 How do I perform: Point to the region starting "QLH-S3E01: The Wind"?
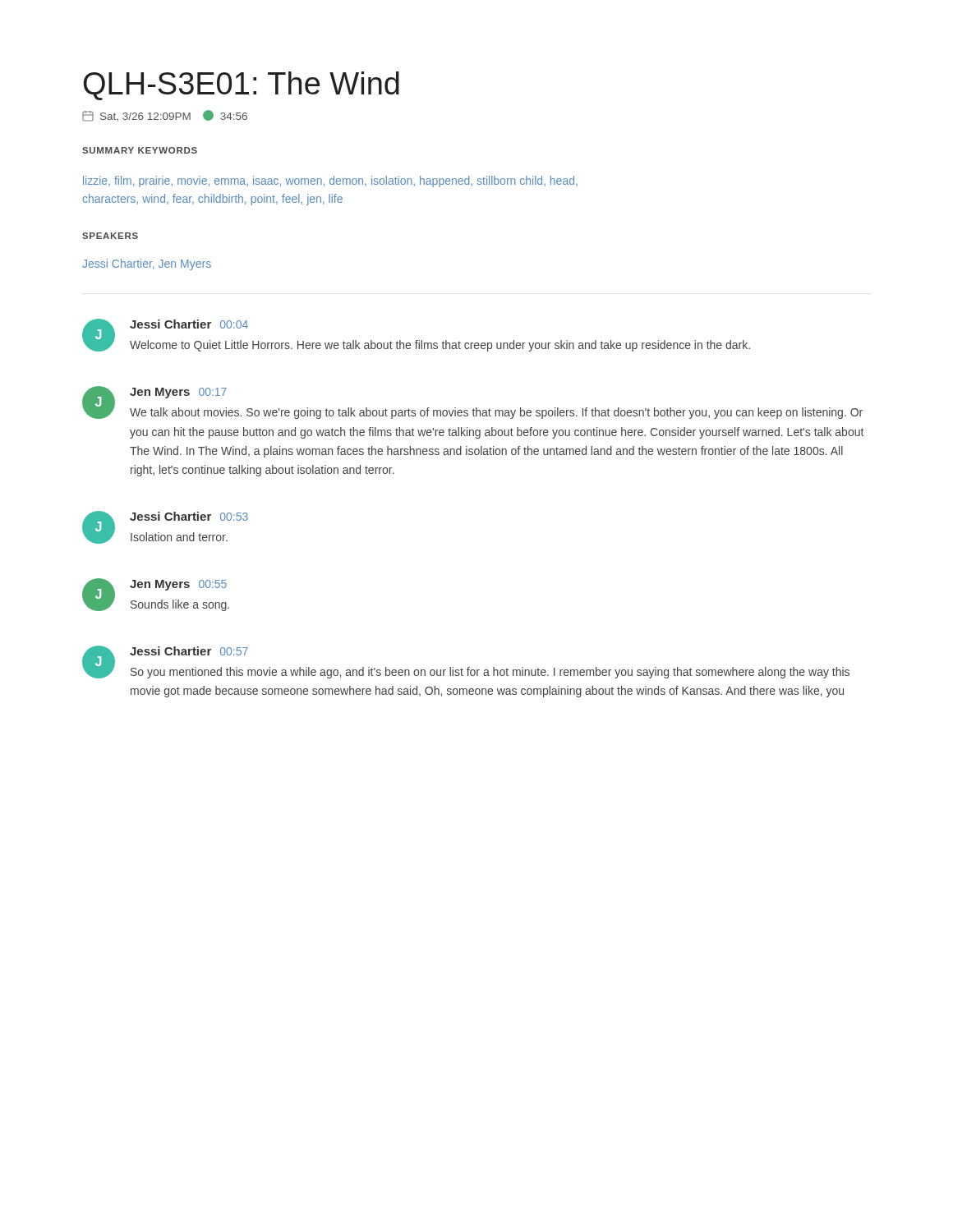coord(242,86)
